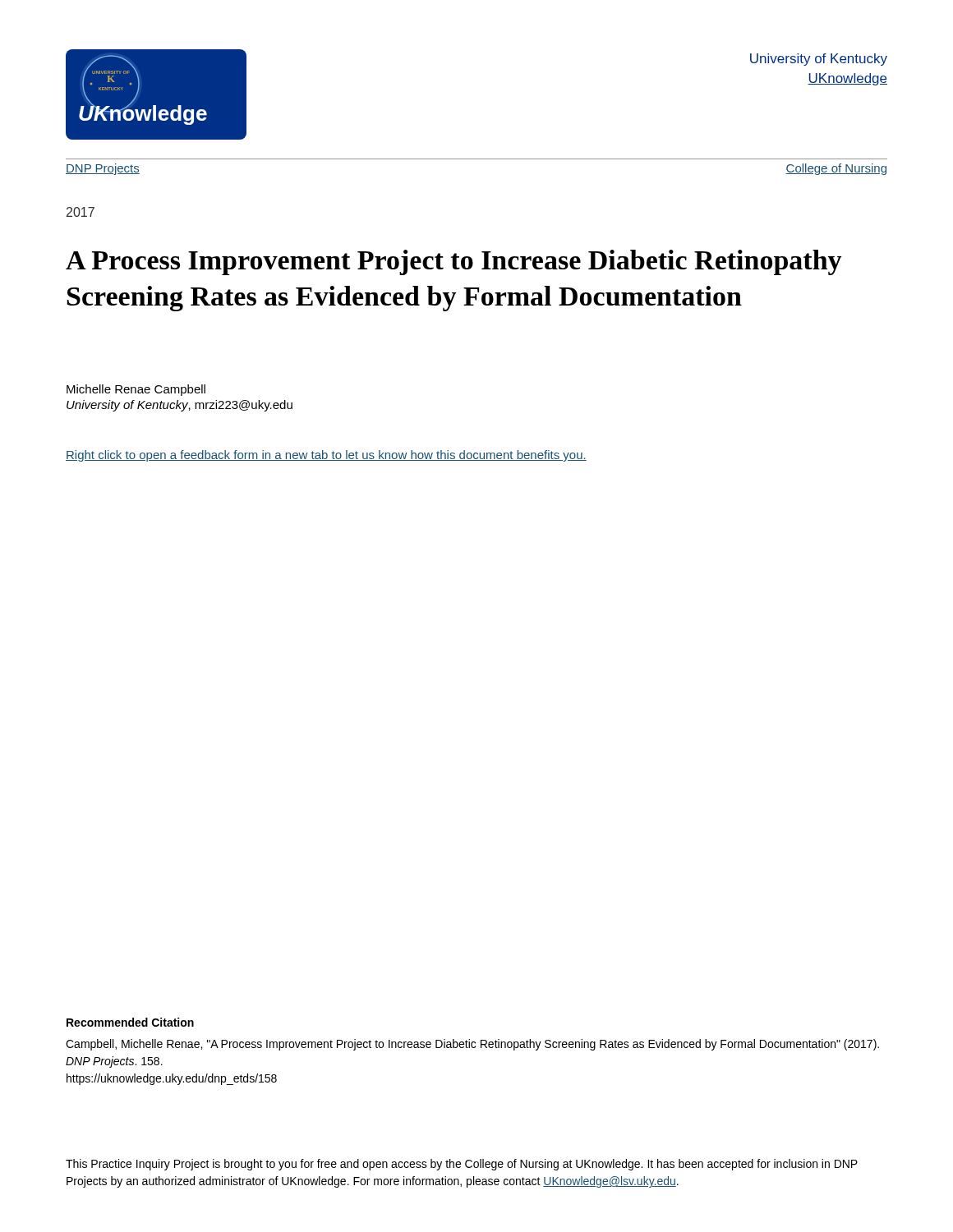Point to the block beginning "This Practice Inquiry Project is brought"
This screenshot has height=1232, width=953.
(x=462, y=1172)
